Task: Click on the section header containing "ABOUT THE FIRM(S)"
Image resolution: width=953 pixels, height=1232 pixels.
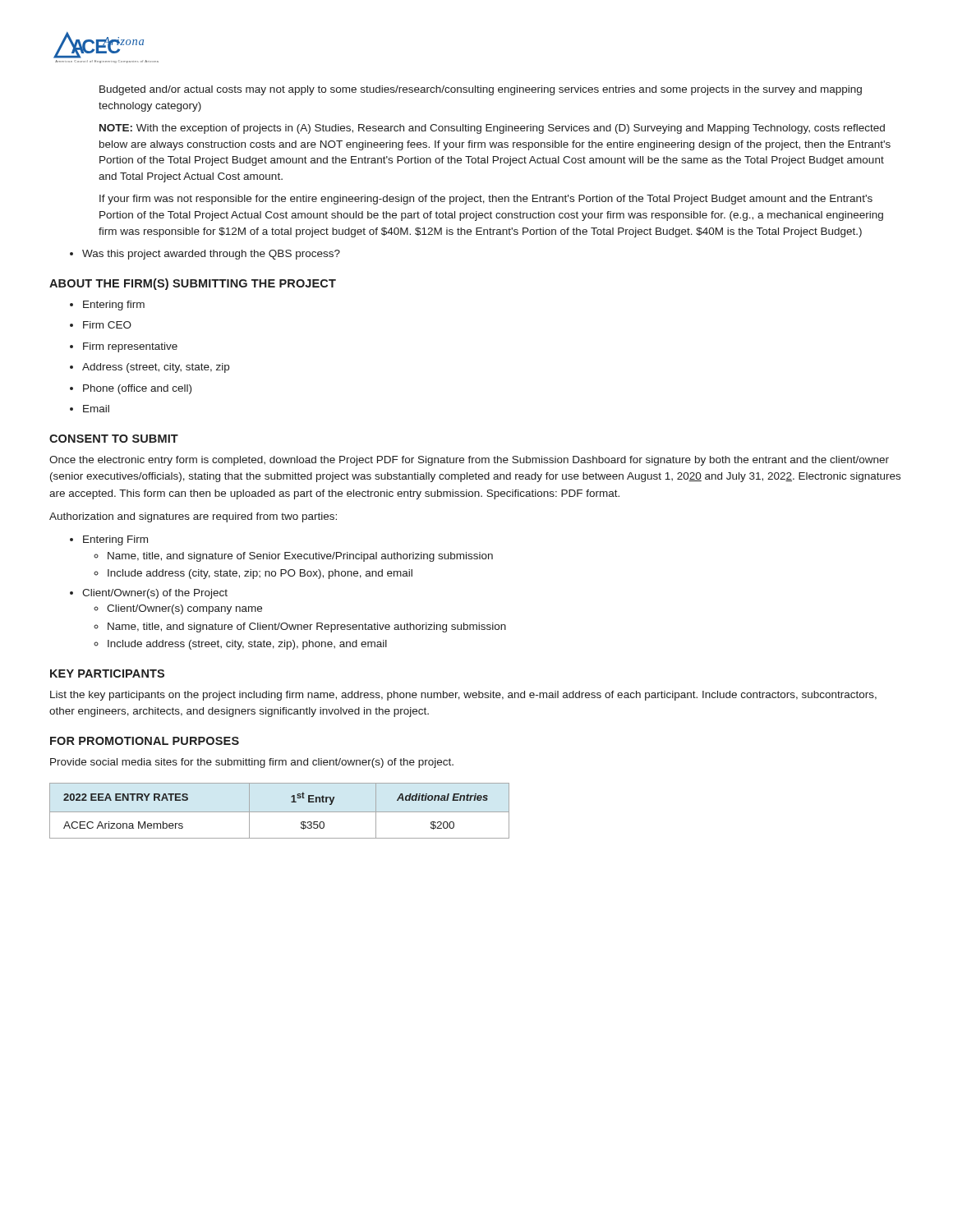Action: pyautogui.click(x=193, y=283)
